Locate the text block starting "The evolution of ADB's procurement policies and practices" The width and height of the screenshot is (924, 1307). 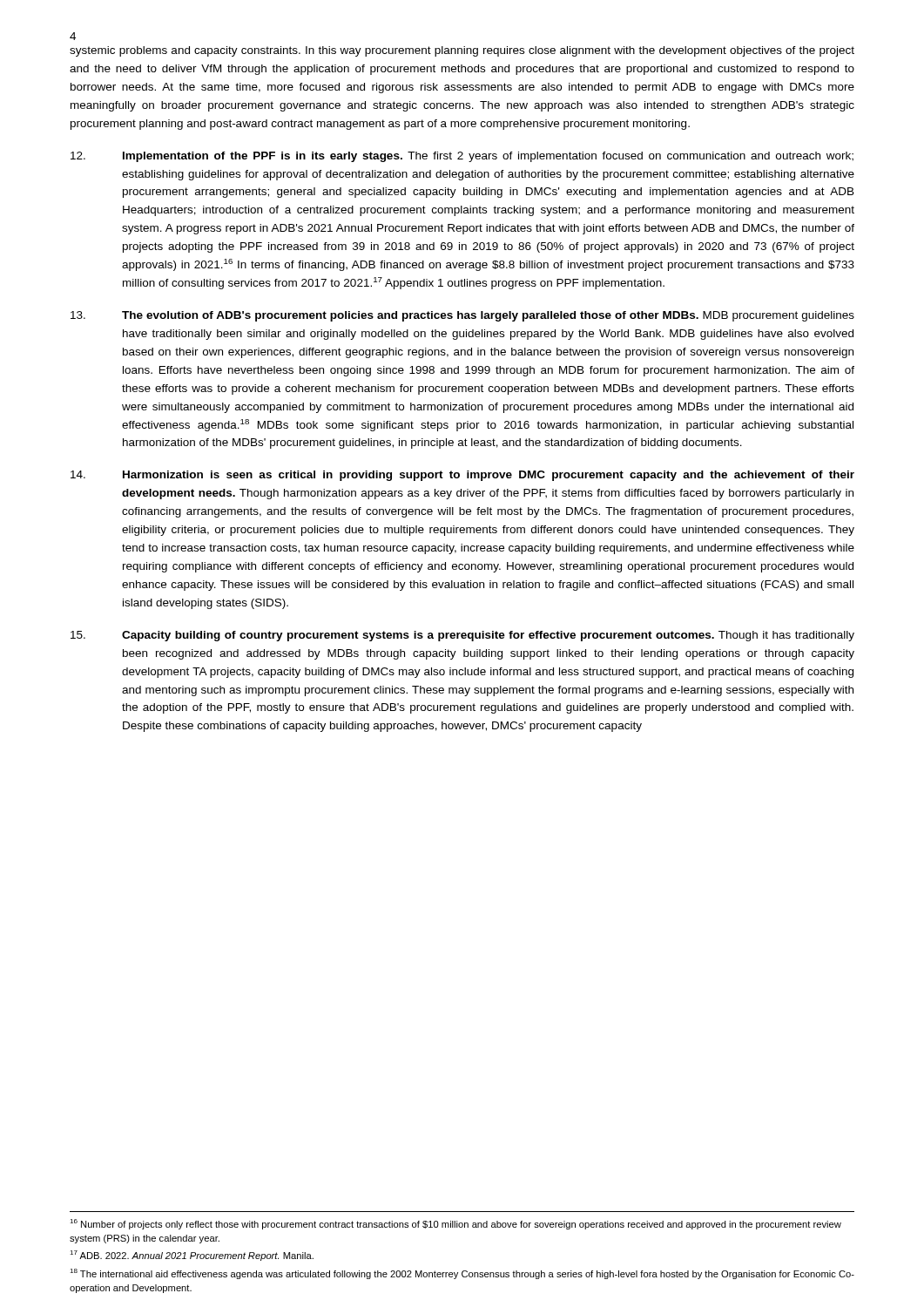(462, 380)
